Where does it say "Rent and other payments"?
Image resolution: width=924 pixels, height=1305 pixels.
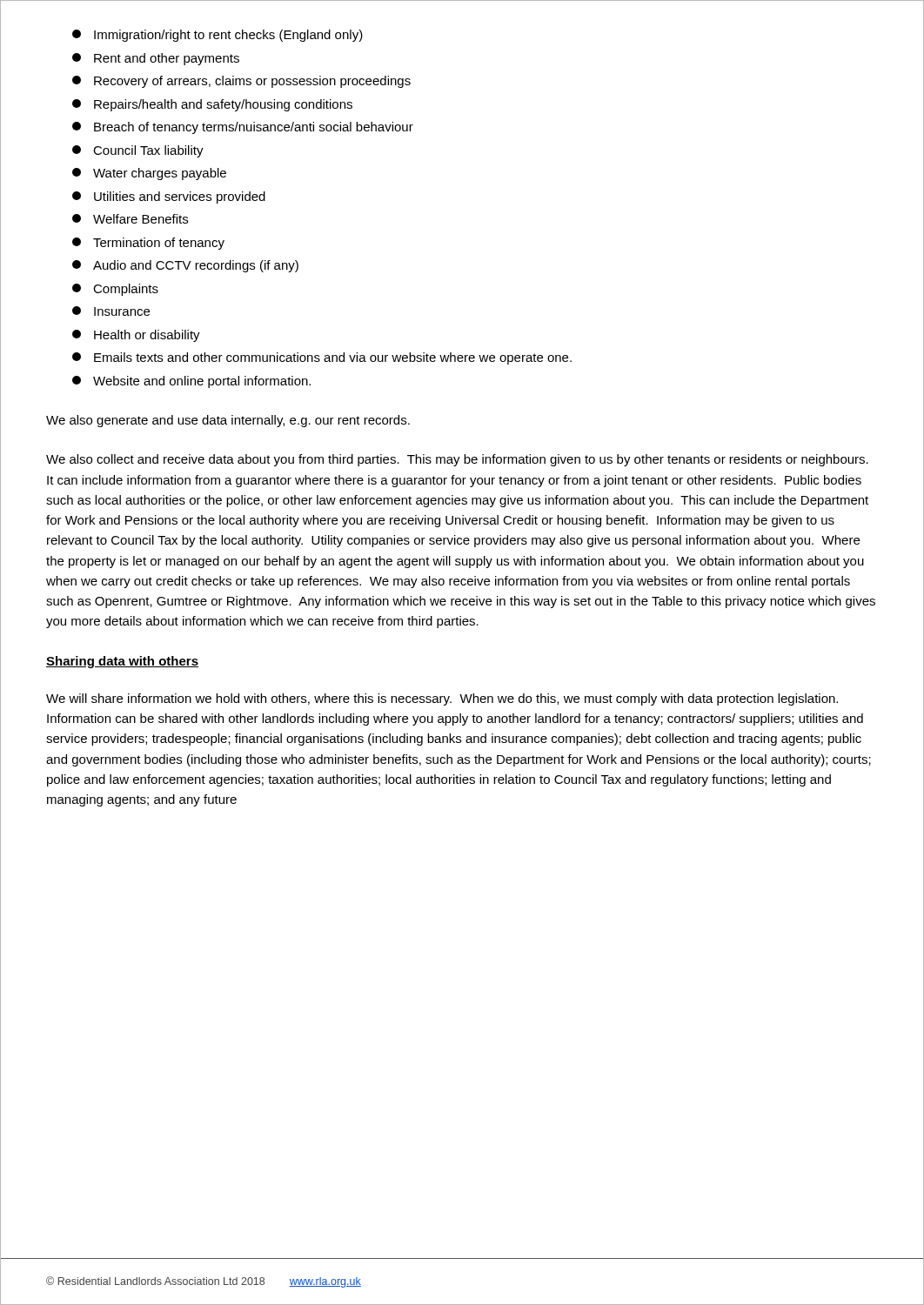156,59
